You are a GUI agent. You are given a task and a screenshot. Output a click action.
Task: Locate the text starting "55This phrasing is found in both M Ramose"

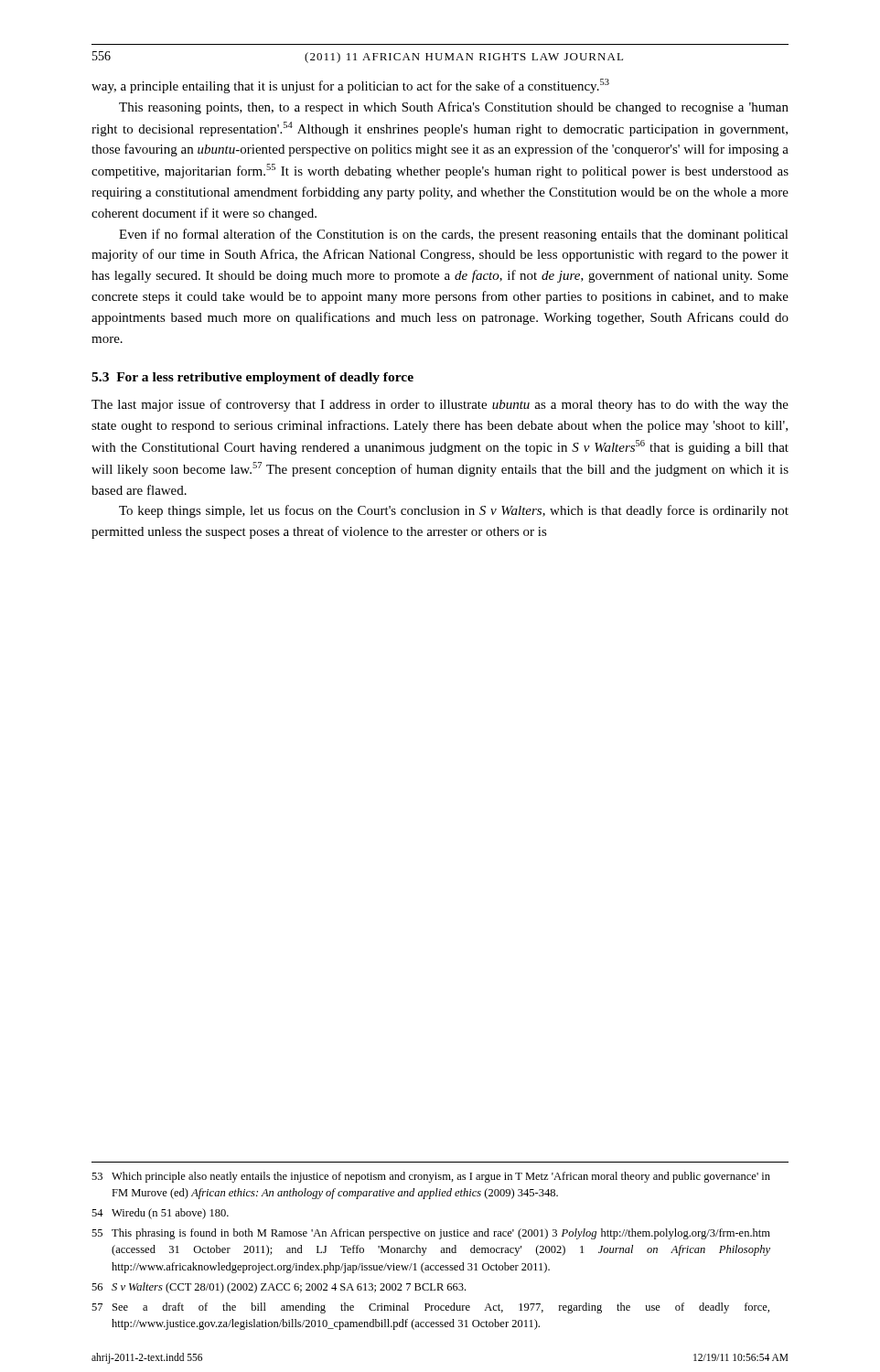(431, 1250)
